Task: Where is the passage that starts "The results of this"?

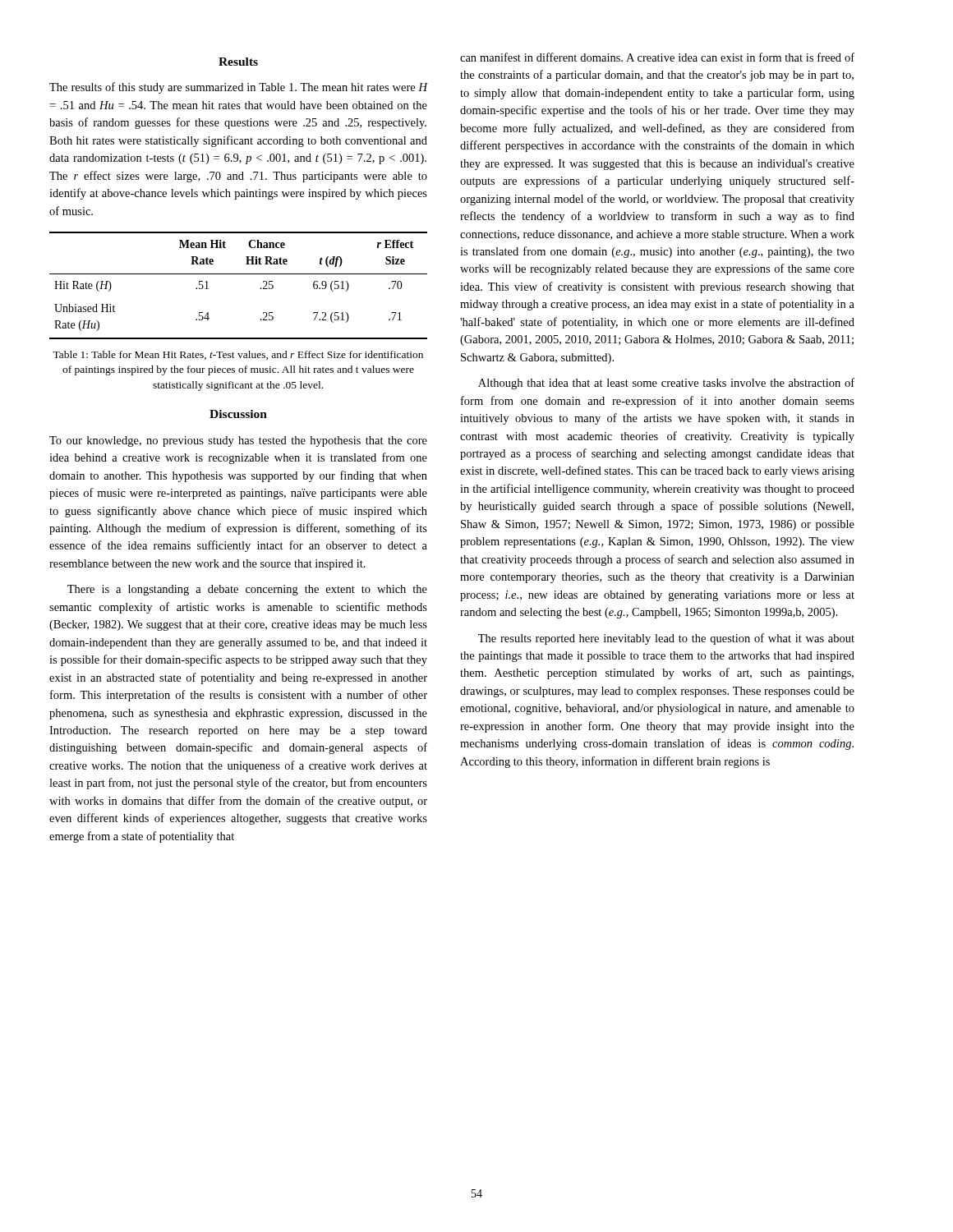Action: (x=238, y=149)
